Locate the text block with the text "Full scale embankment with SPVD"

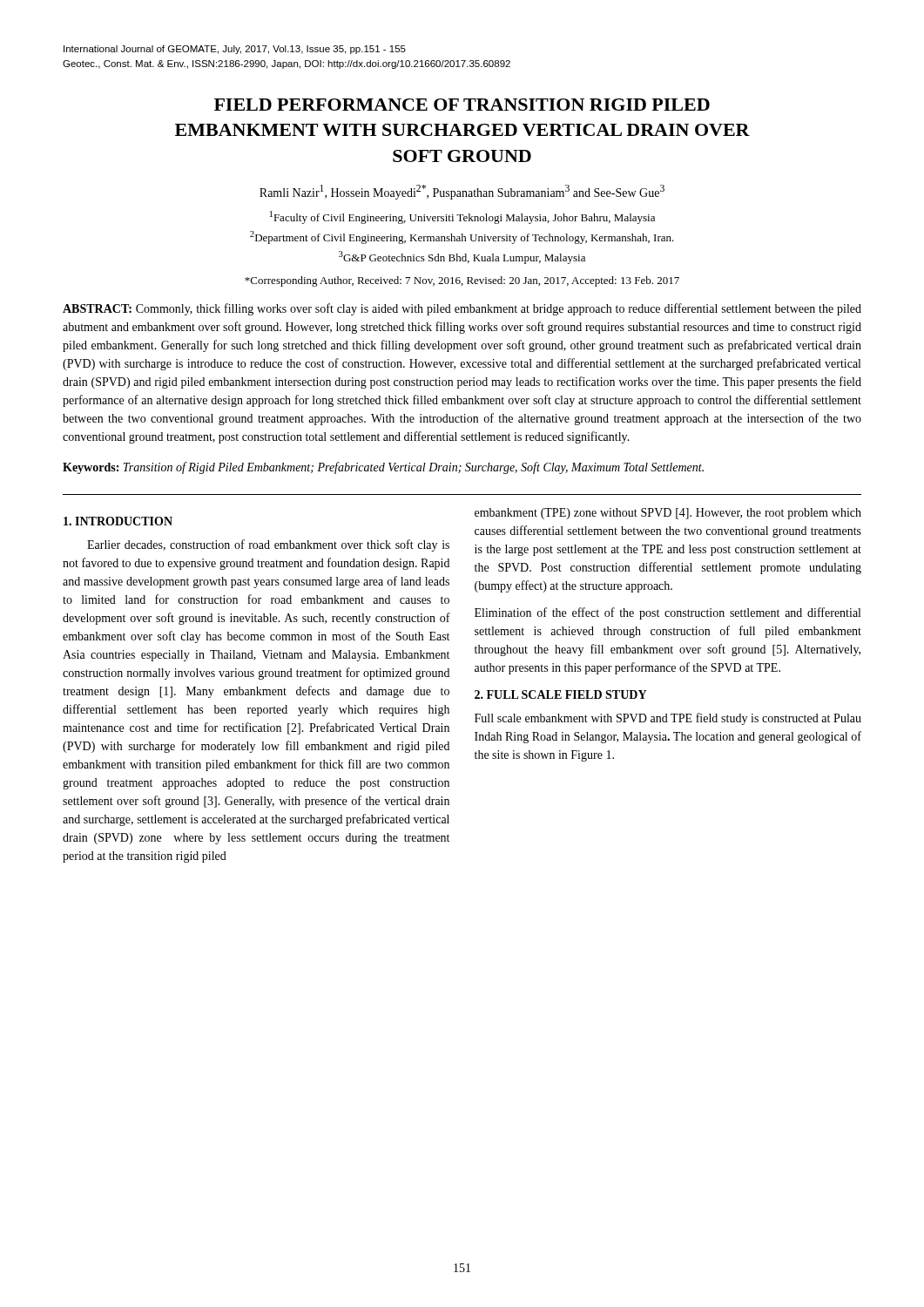pyautogui.click(x=668, y=736)
